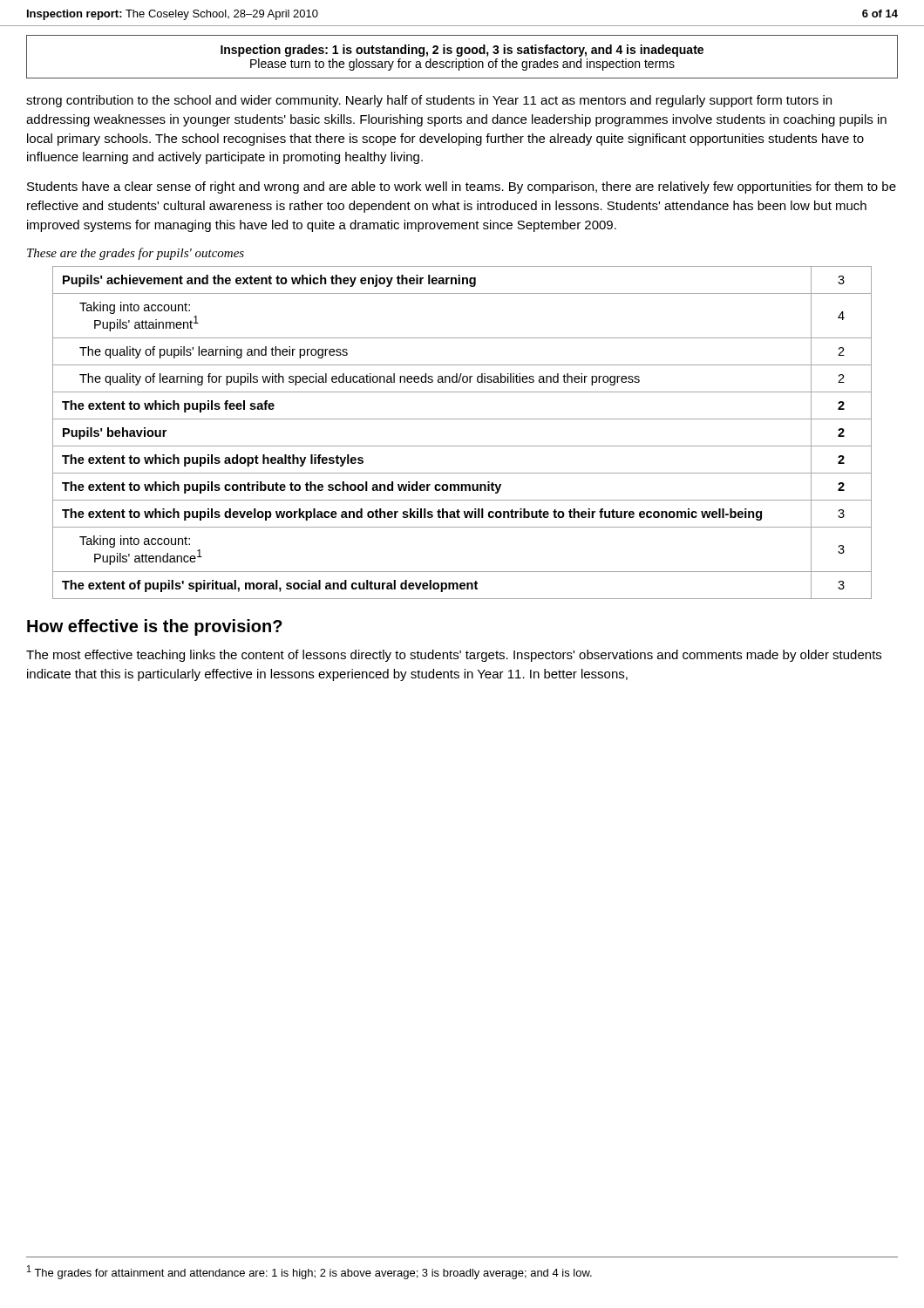Locate the footnote
Screen dimensions: 1308x924
point(309,1272)
